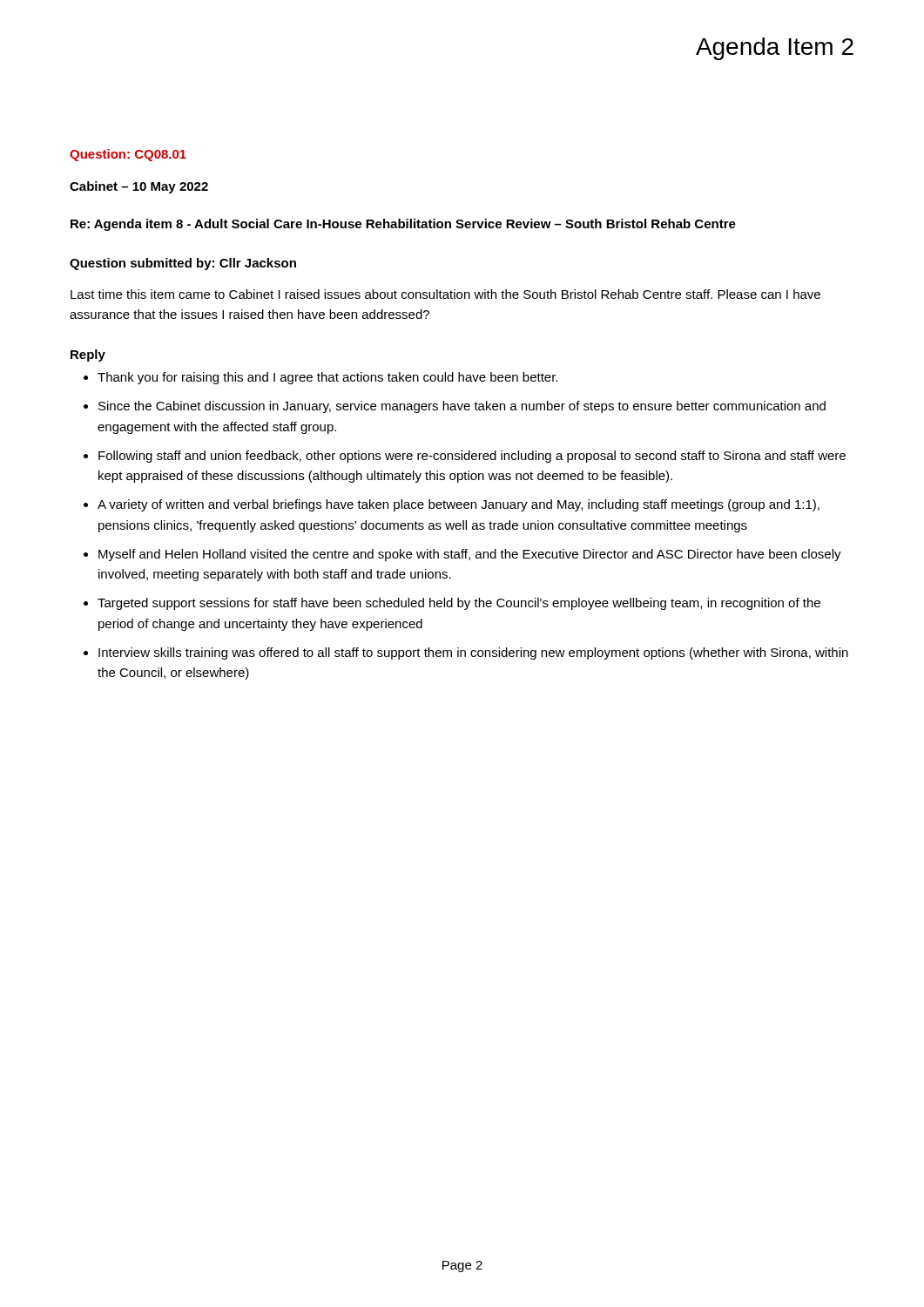This screenshot has height=1307, width=924.
Task: Locate the section header containing "Question submitted by: Cllr Jackson"
Action: coord(183,262)
